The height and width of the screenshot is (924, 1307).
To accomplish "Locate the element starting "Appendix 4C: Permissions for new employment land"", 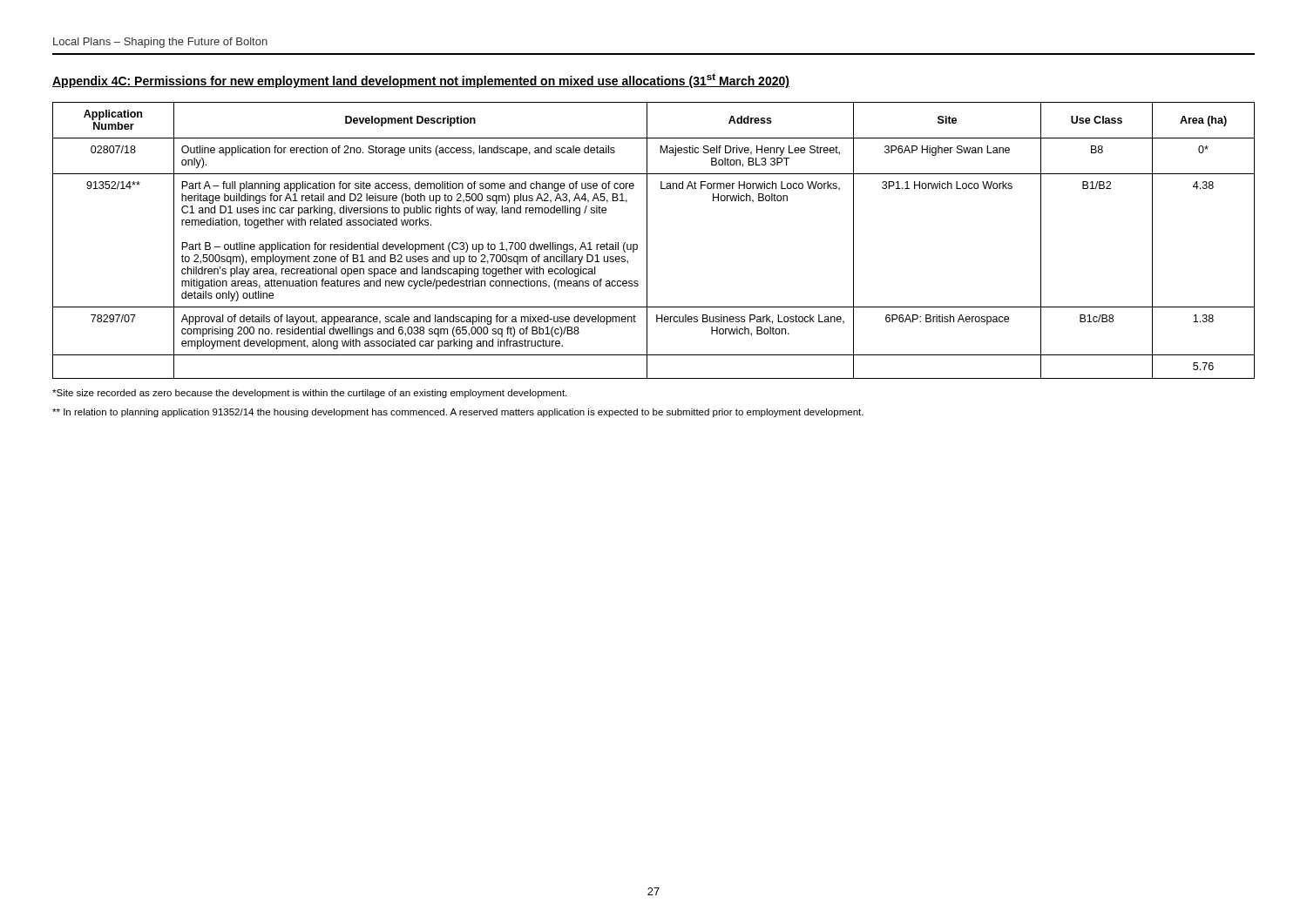I will (x=421, y=79).
